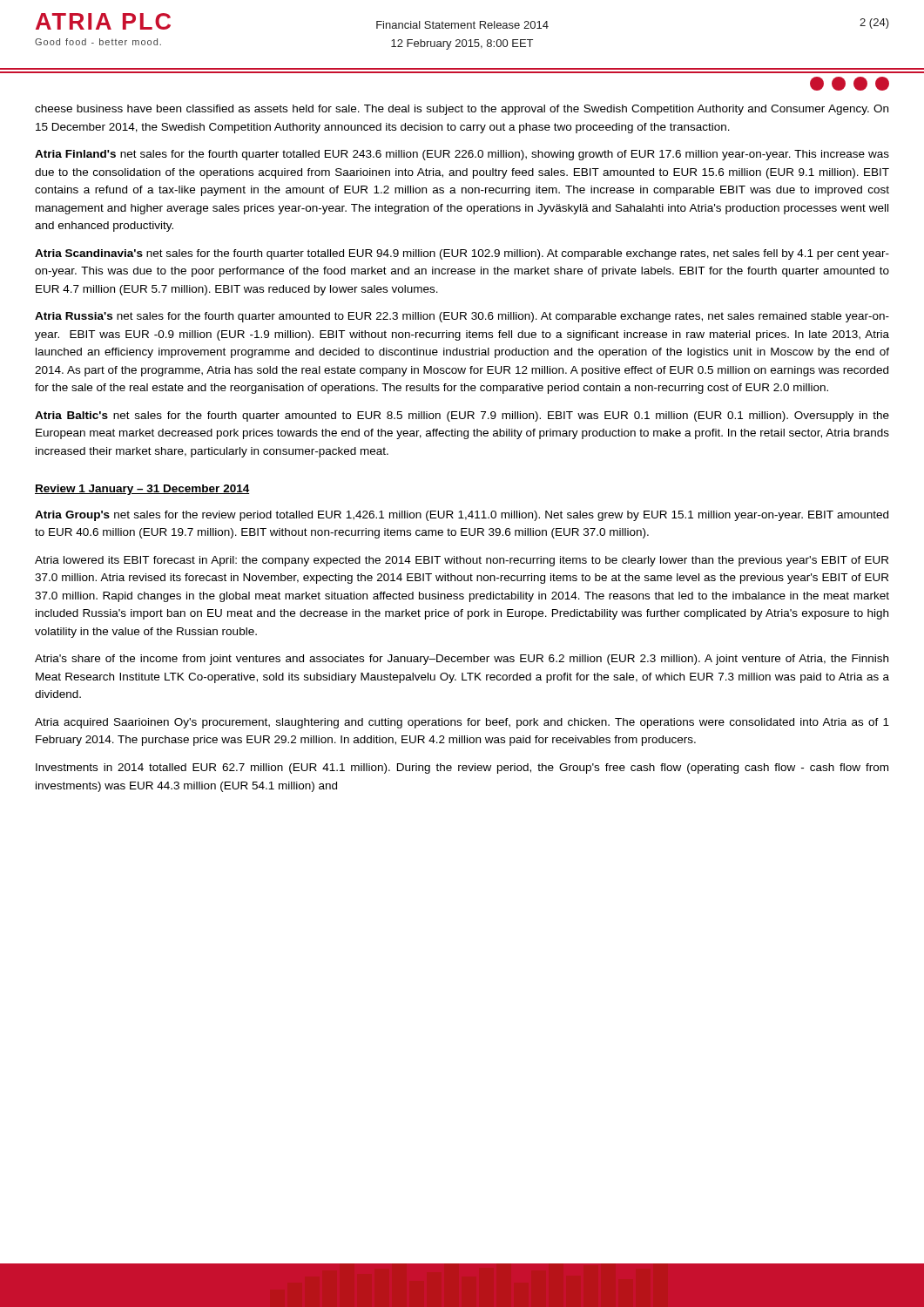924x1307 pixels.
Task: Navigate to the passage starting "Atria Group's net sales for the"
Action: point(462,523)
